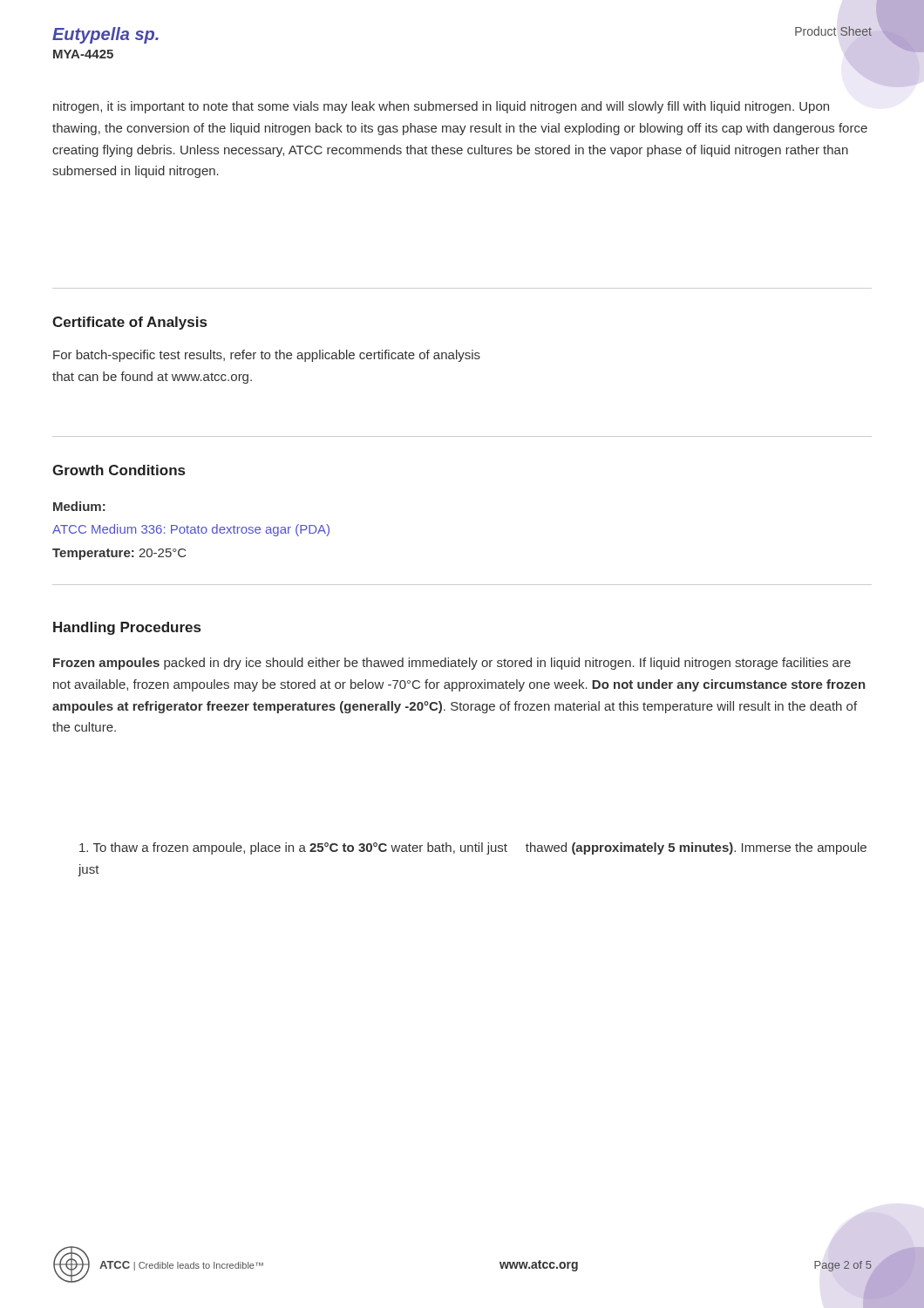Click on the section header containing "Handling Procedures"
Image resolution: width=924 pixels, height=1308 pixels.
[127, 627]
